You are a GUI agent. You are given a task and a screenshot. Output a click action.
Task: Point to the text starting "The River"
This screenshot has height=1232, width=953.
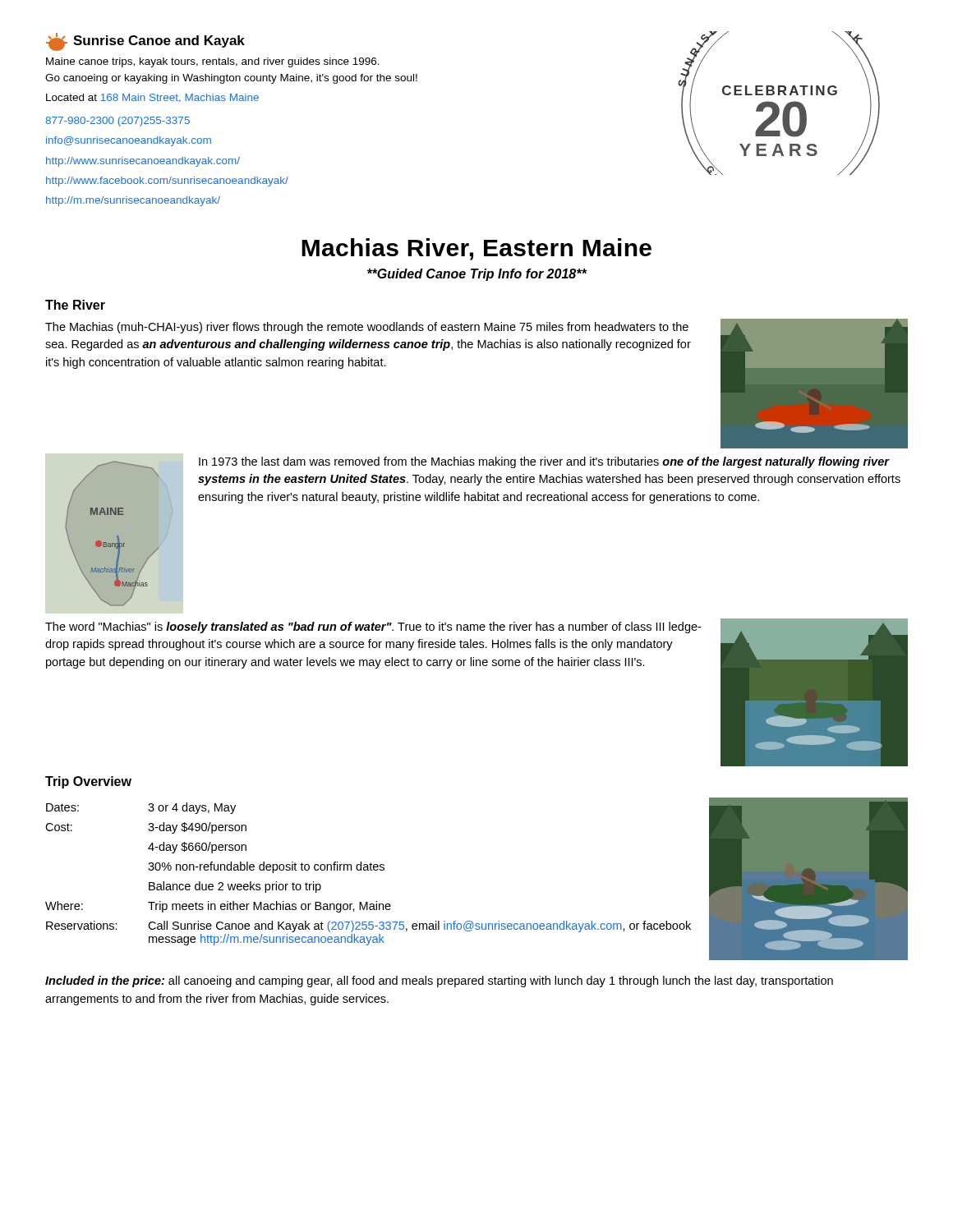pyautogui.click(x=75, y=305)
